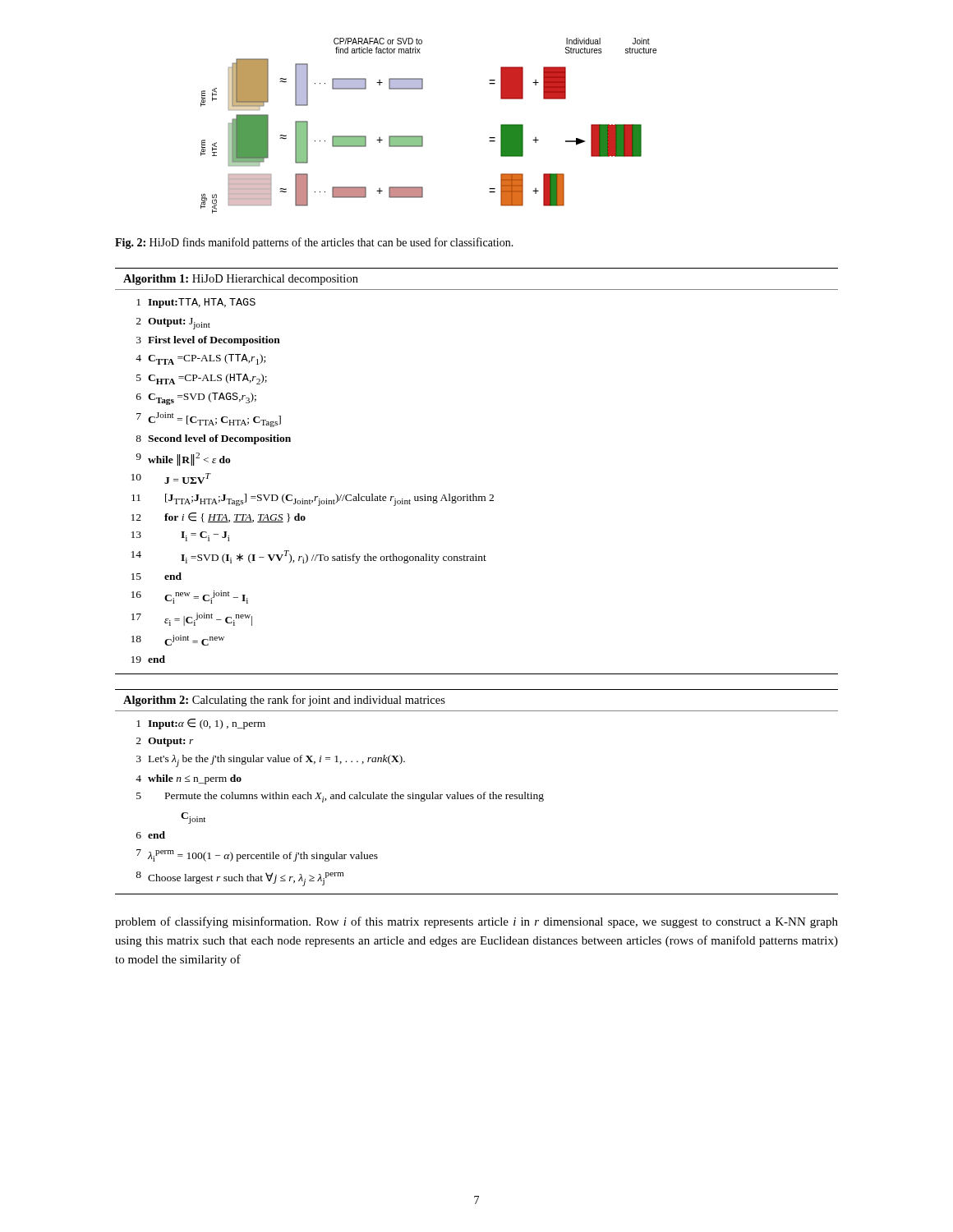Screen dimensions: 1232x953
Task: Click on the schematic
Action: pyautogui.click(x=476, y=131)
